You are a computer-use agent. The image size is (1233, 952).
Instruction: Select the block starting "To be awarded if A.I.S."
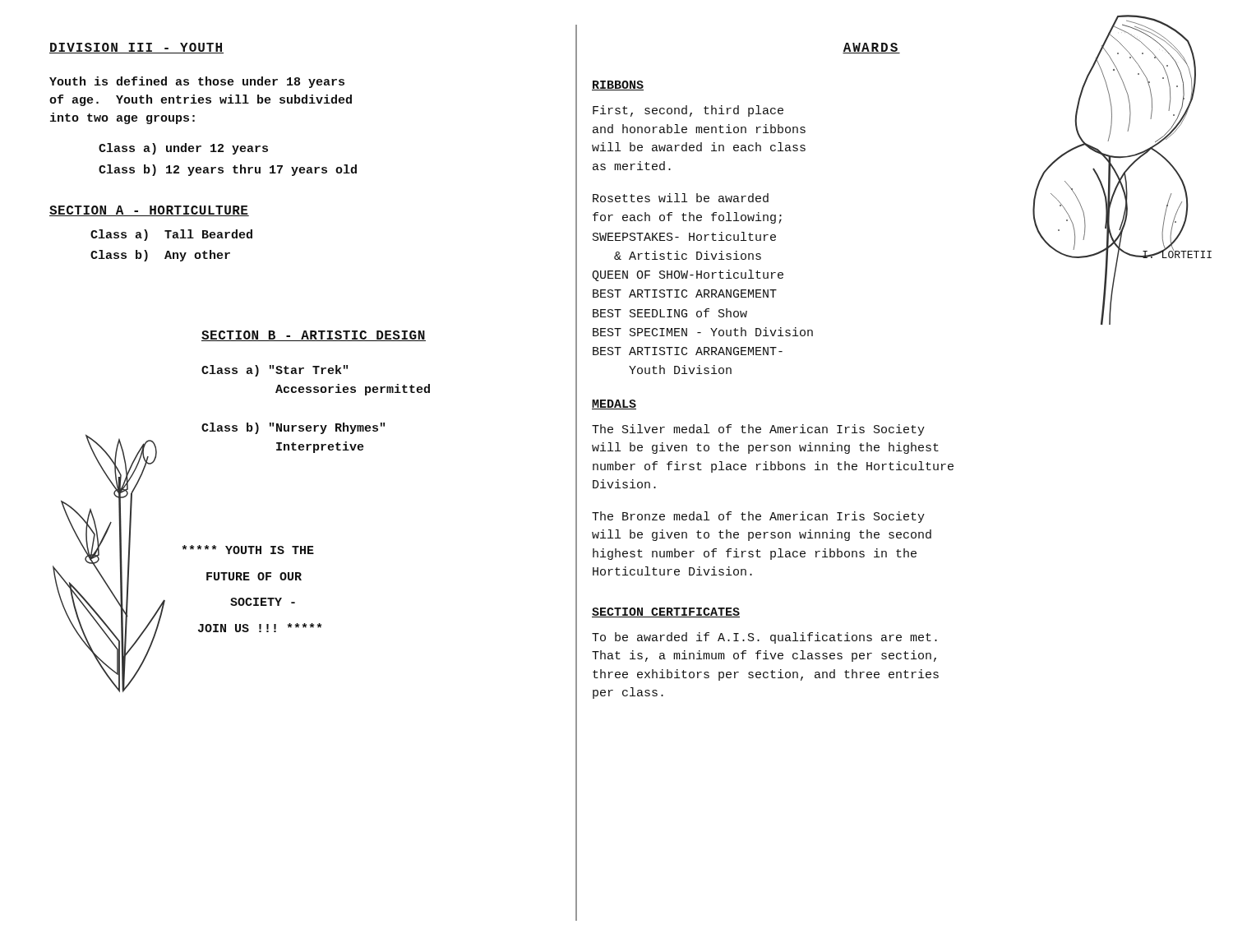pos(766,666)
